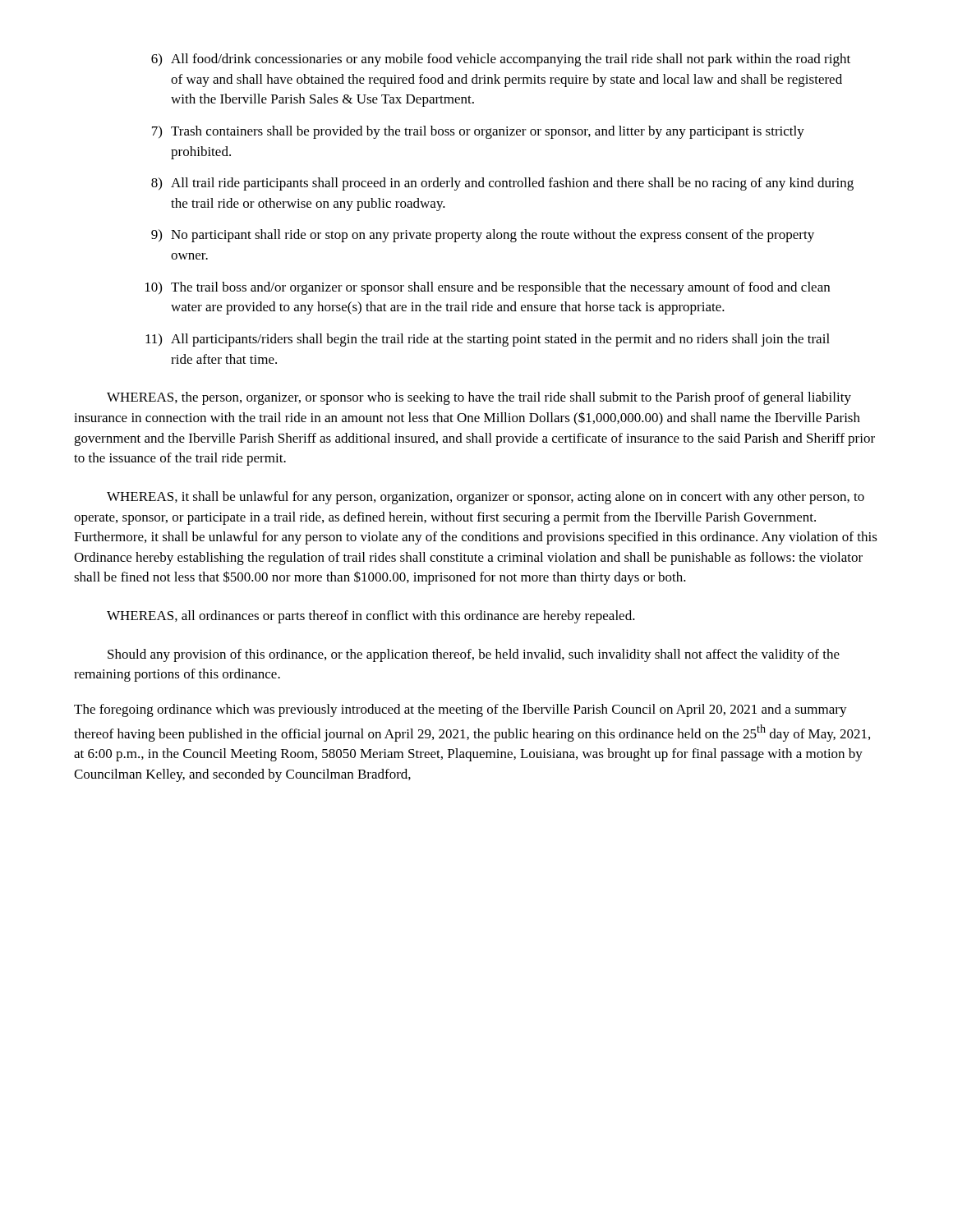Navigate to the text block starting "WHEREAS, all ordinances or parts thereof in conflict"

pos(371,616)
